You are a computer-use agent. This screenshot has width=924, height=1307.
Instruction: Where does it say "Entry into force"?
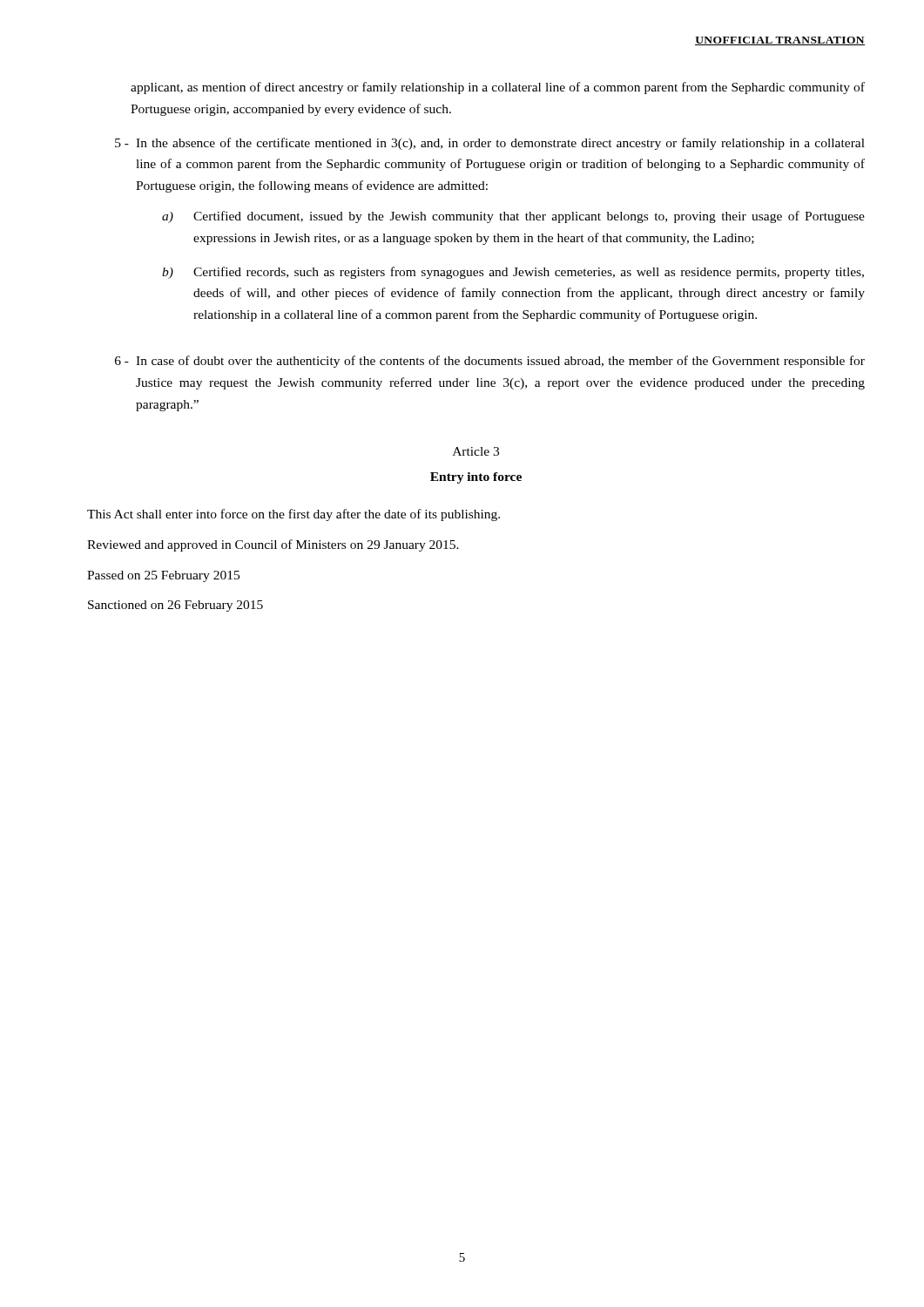(x=476, y=476)
